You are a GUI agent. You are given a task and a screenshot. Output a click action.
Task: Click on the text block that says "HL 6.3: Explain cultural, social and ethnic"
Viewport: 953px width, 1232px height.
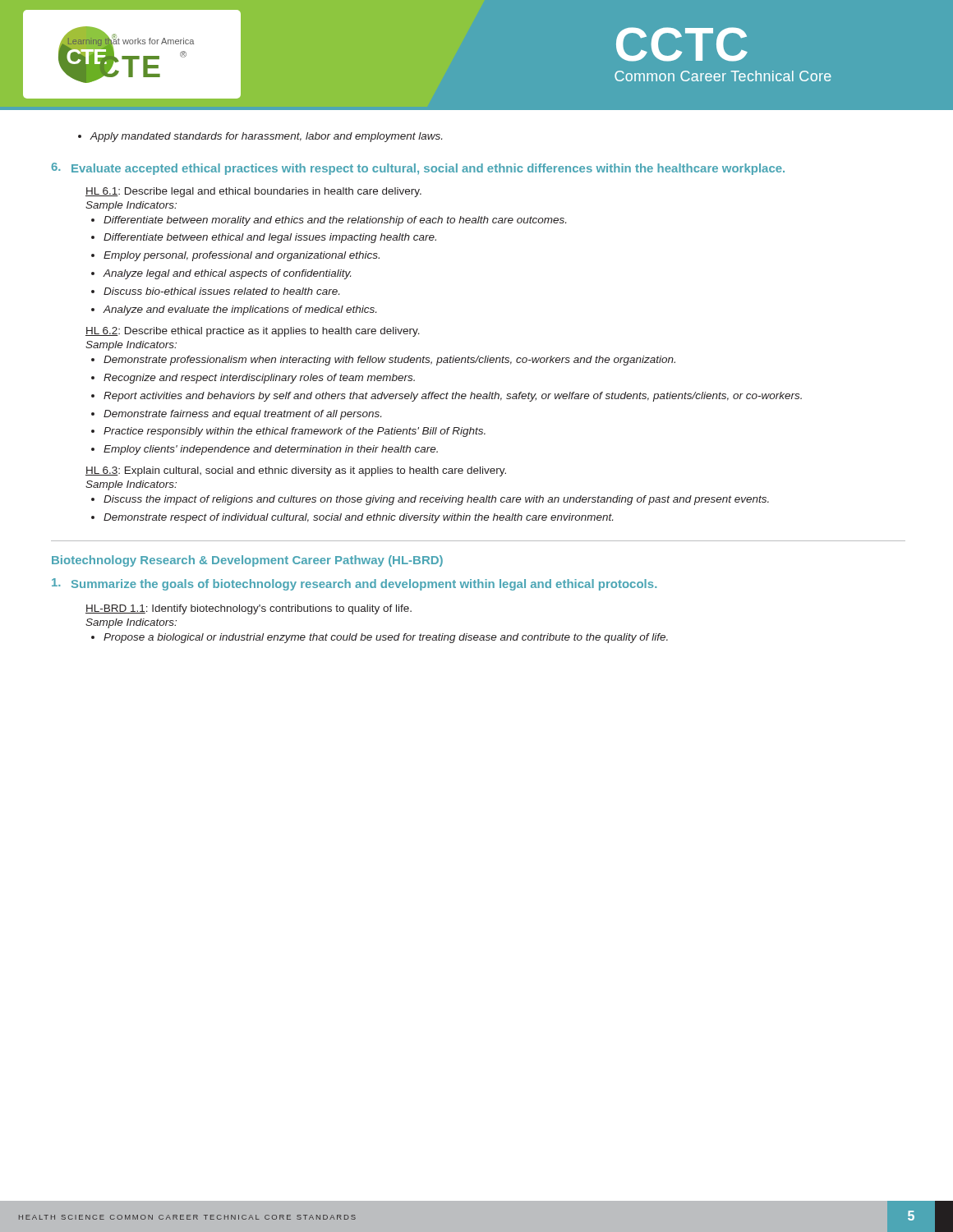click(296, 470)
